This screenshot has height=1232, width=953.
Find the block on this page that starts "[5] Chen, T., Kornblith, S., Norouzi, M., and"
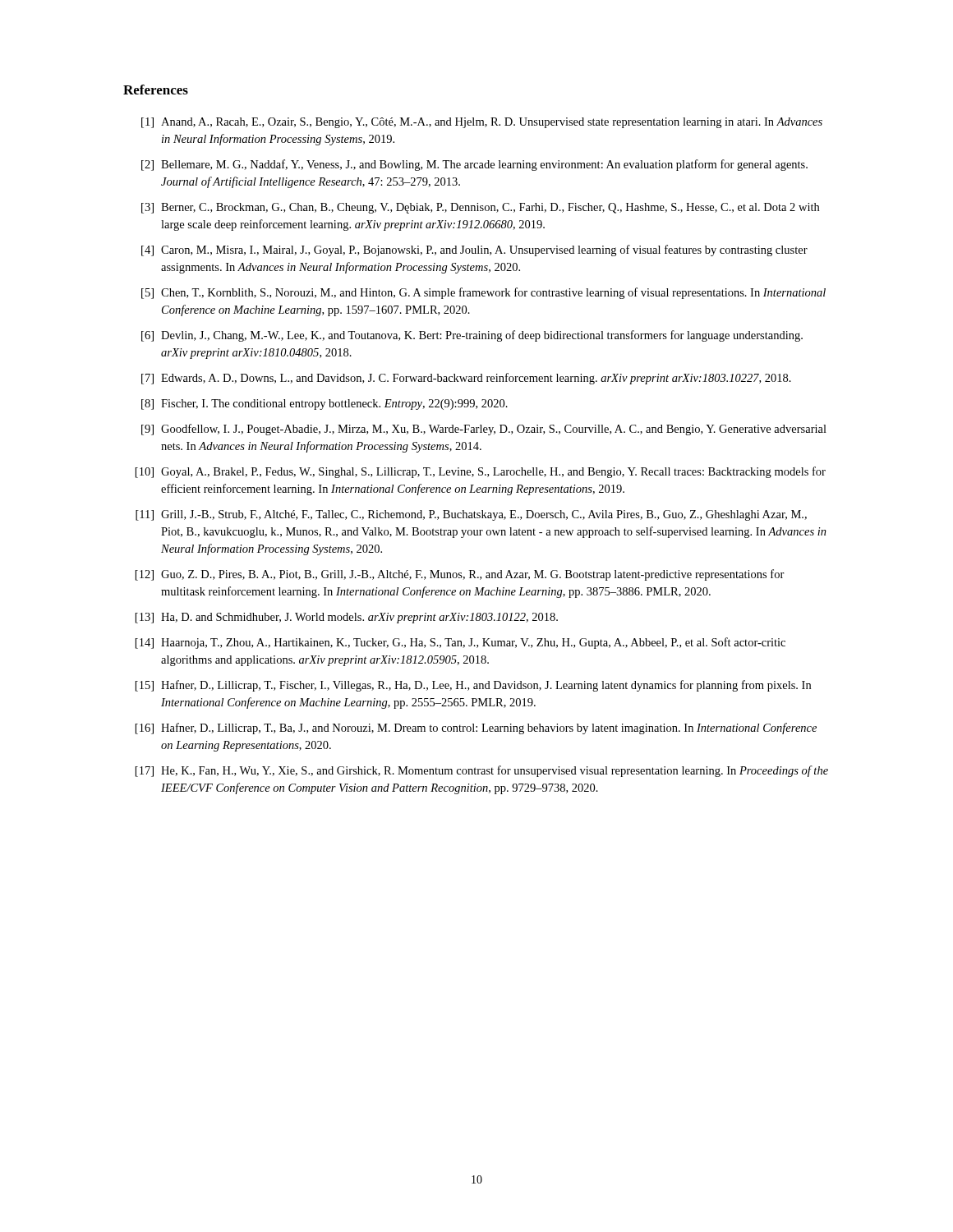point(476,302)
